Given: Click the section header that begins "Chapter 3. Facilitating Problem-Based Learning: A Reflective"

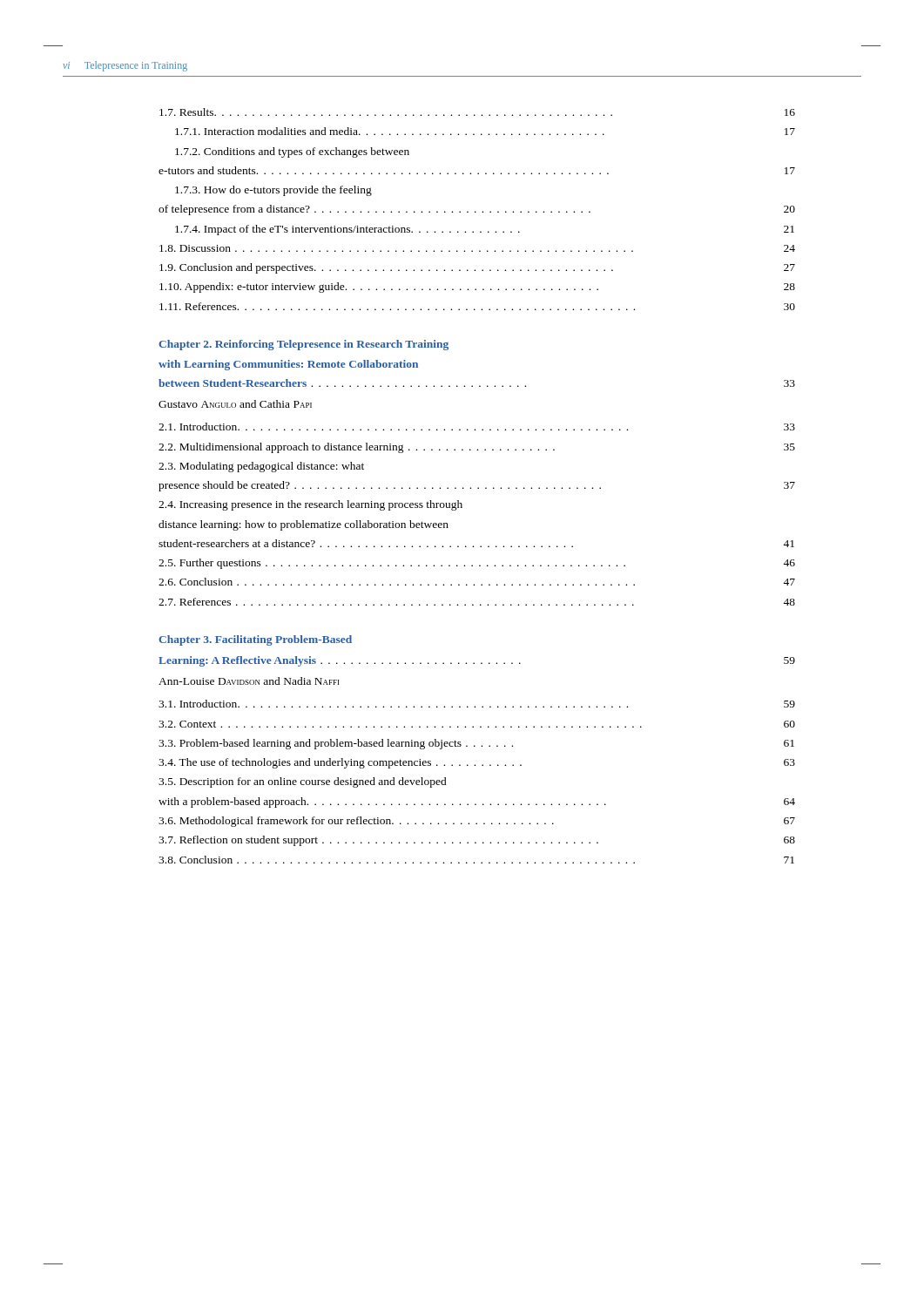Looking at the screenshot, I should pos(255,640).
